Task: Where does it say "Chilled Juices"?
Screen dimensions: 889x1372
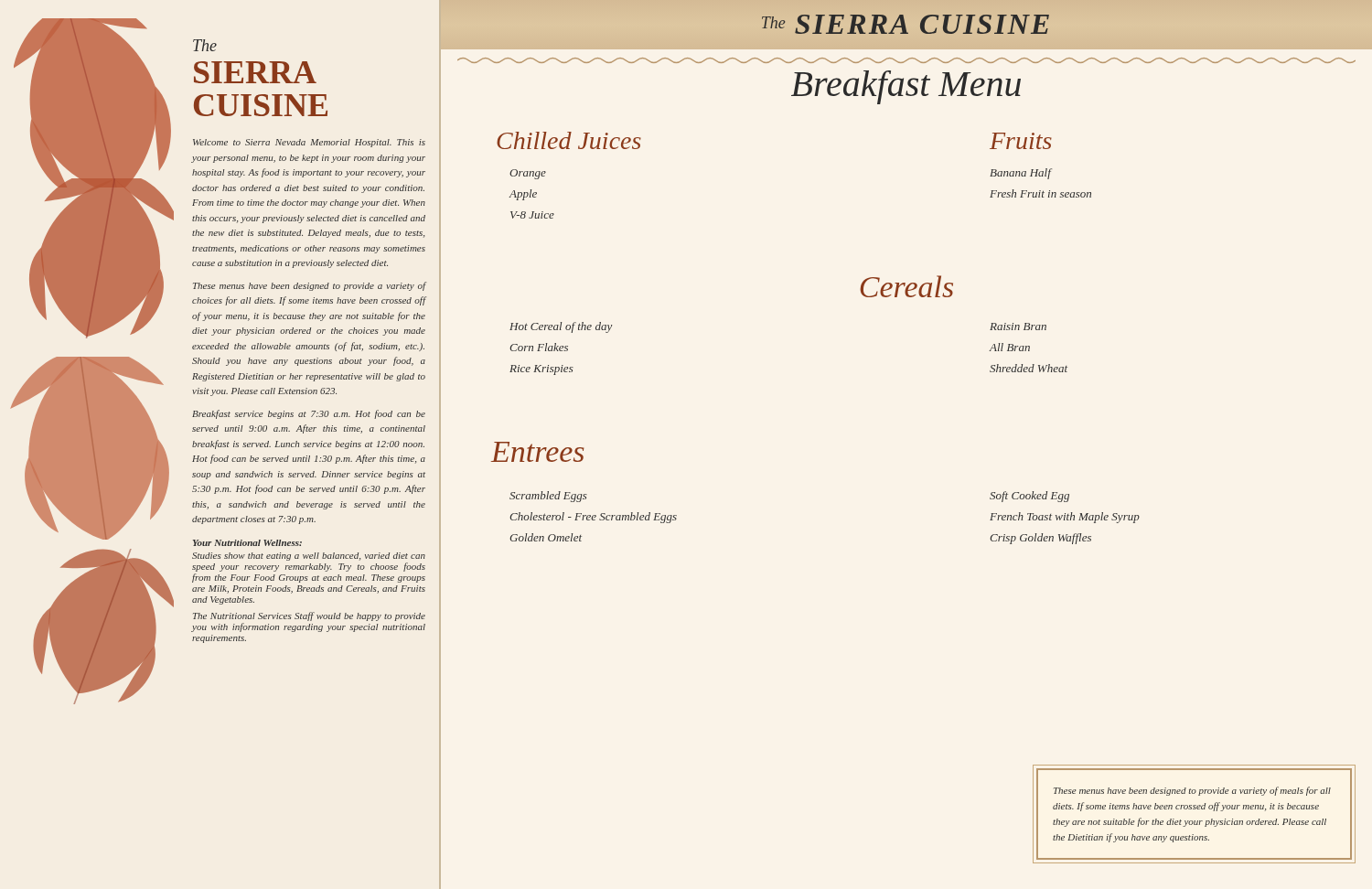Action: [569, 140]
